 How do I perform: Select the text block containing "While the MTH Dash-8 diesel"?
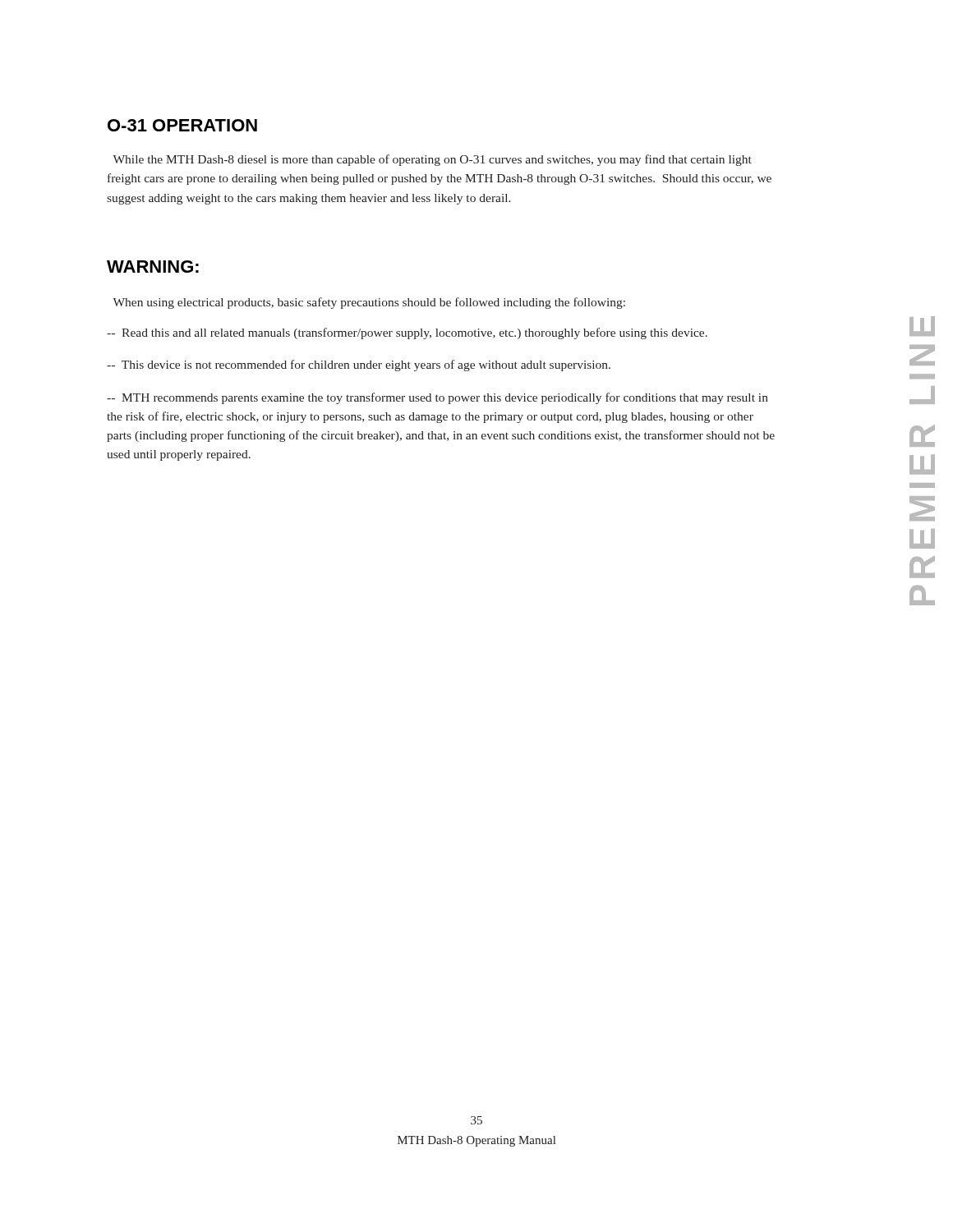[439, 178]
